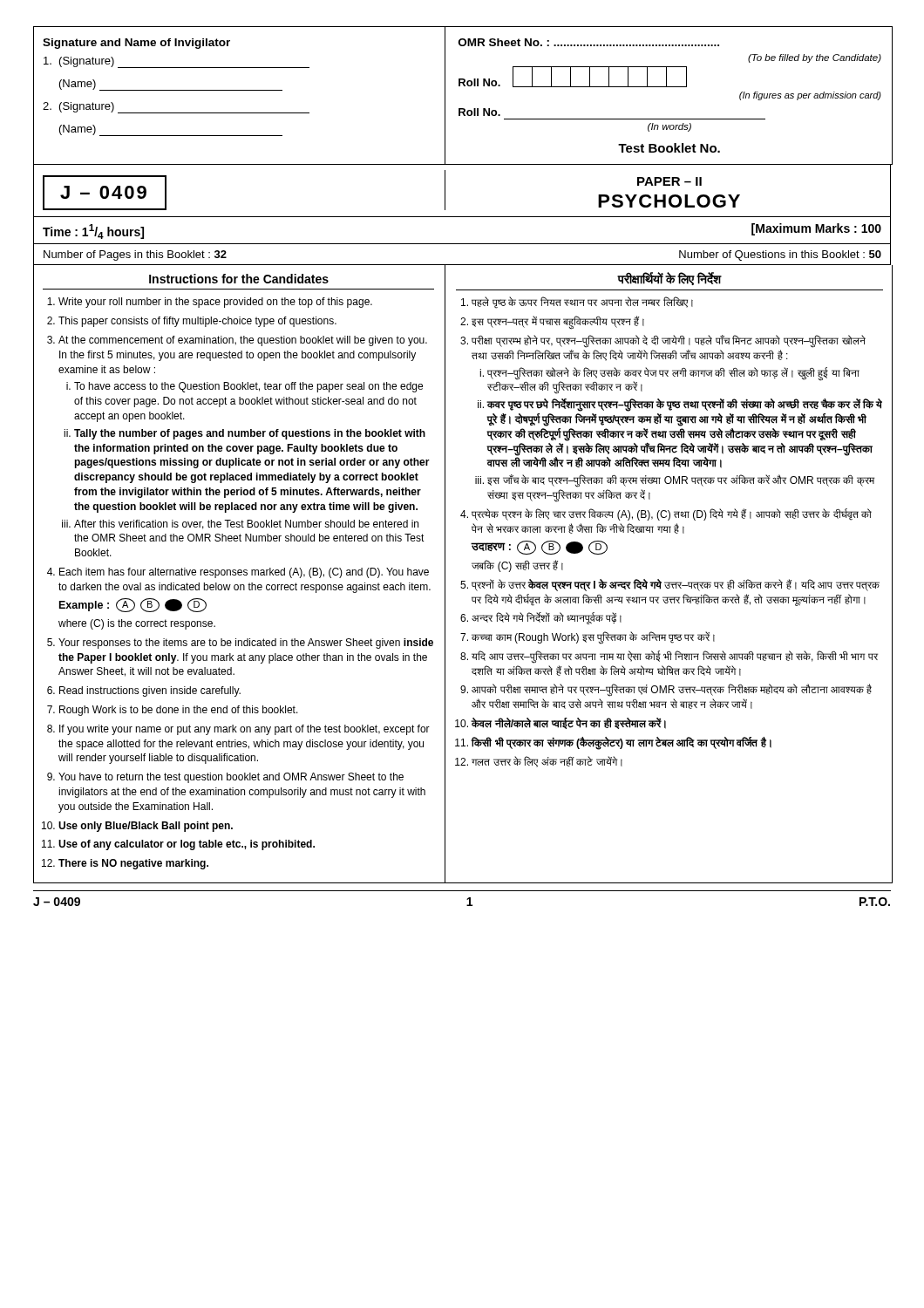Image resolution: width=924 pixels, height=1308 pixels.
Task: Select the block starting "Signature and Name"
Action: tap(137, 42)
